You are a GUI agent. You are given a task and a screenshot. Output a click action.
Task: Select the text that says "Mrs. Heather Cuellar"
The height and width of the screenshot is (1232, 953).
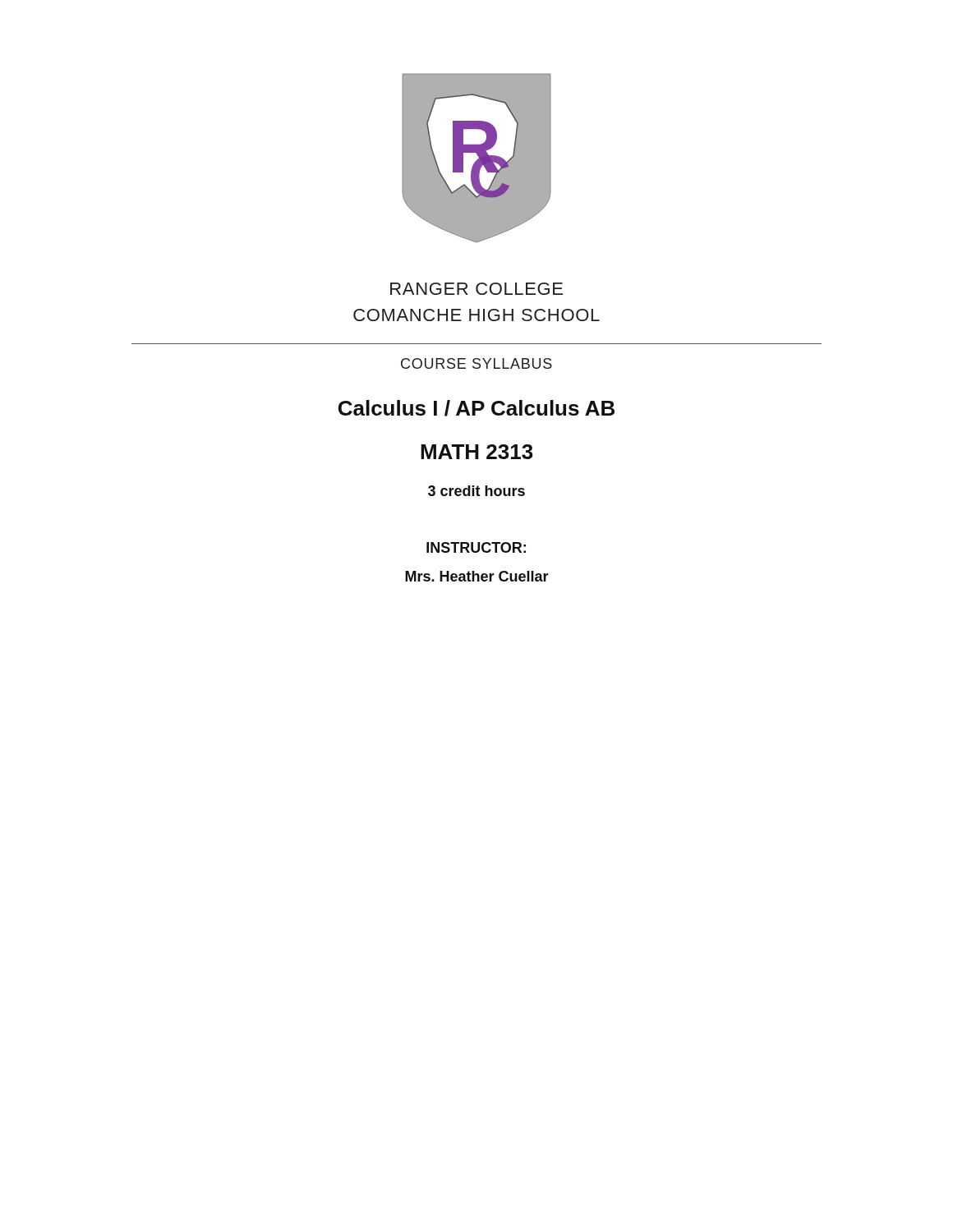tap(476, 576)
